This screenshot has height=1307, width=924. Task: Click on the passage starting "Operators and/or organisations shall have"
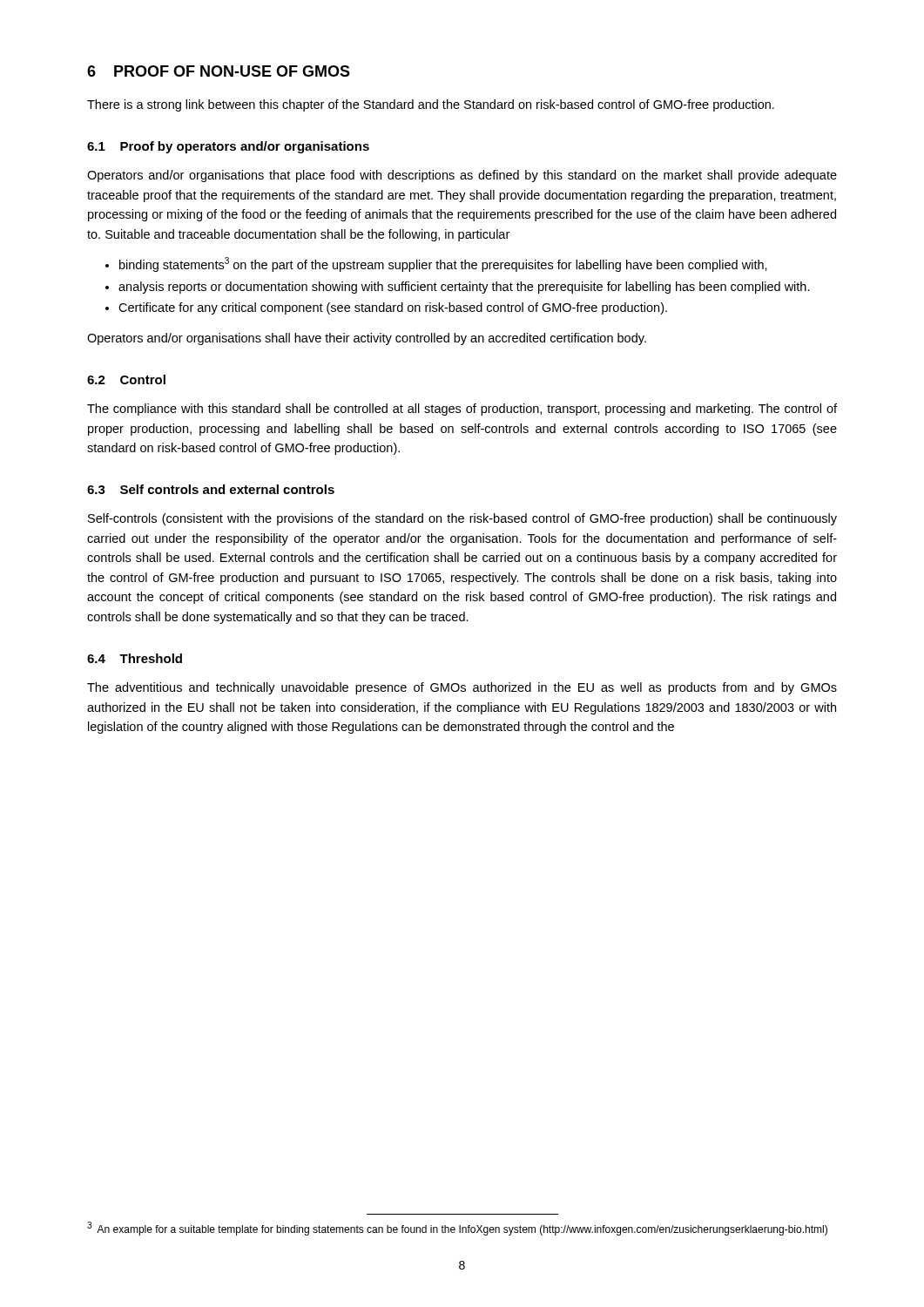pyautogui.click(x=462, y=338)
